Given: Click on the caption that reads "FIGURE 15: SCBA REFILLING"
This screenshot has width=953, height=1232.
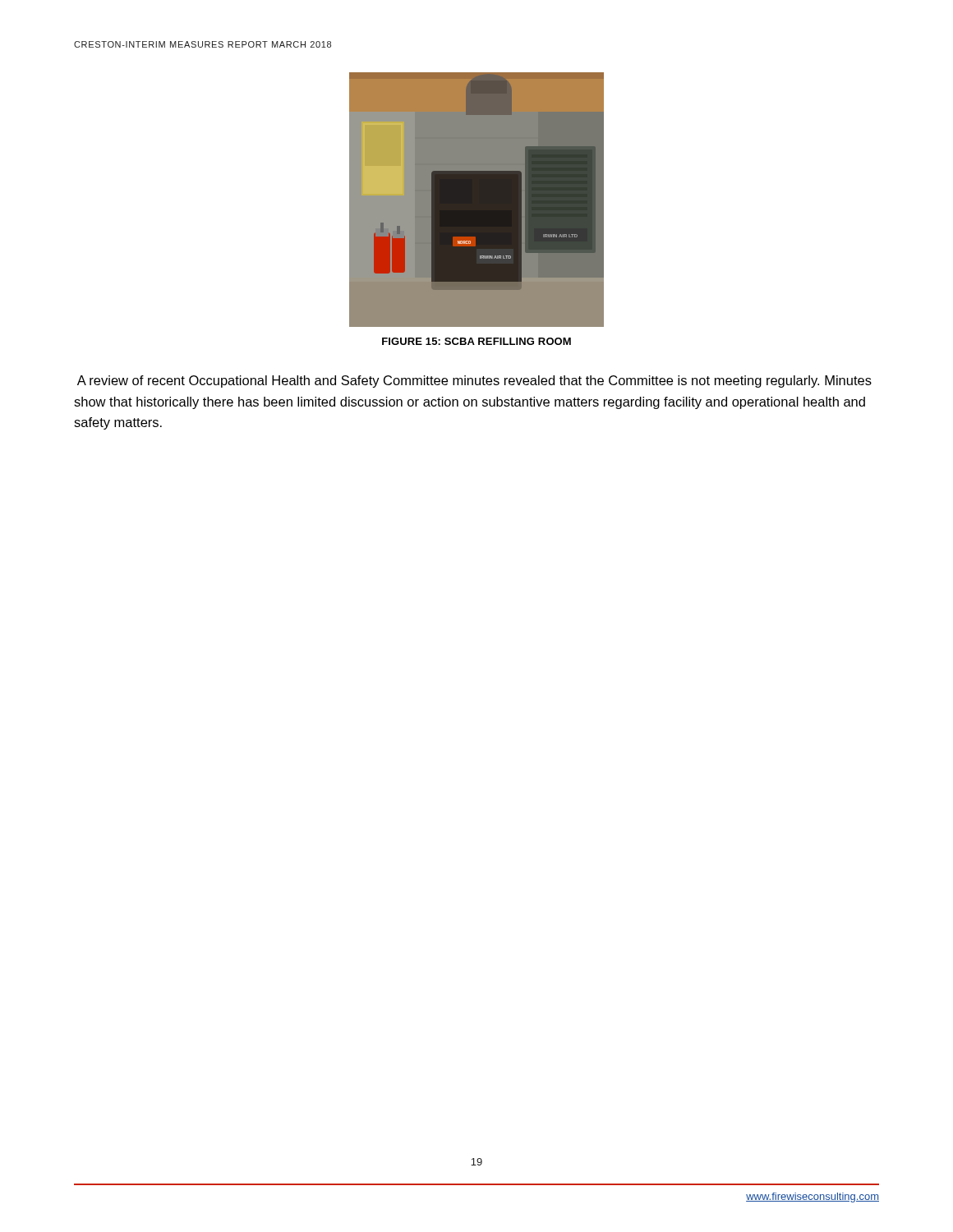Looking at the screenshot, I should pyautogui.click(x=476, y=341).
